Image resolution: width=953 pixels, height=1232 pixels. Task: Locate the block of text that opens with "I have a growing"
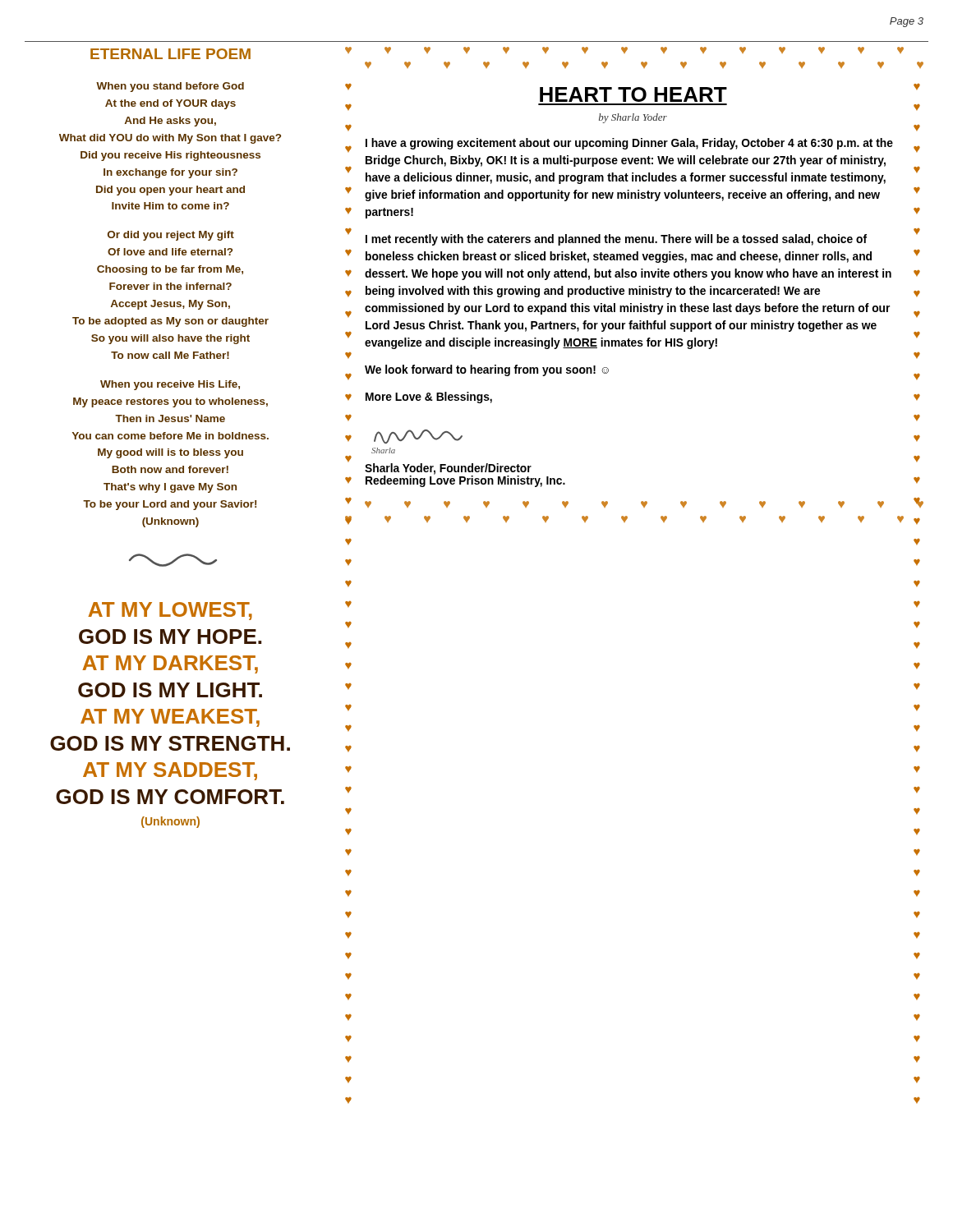click(x=633, y=271)
